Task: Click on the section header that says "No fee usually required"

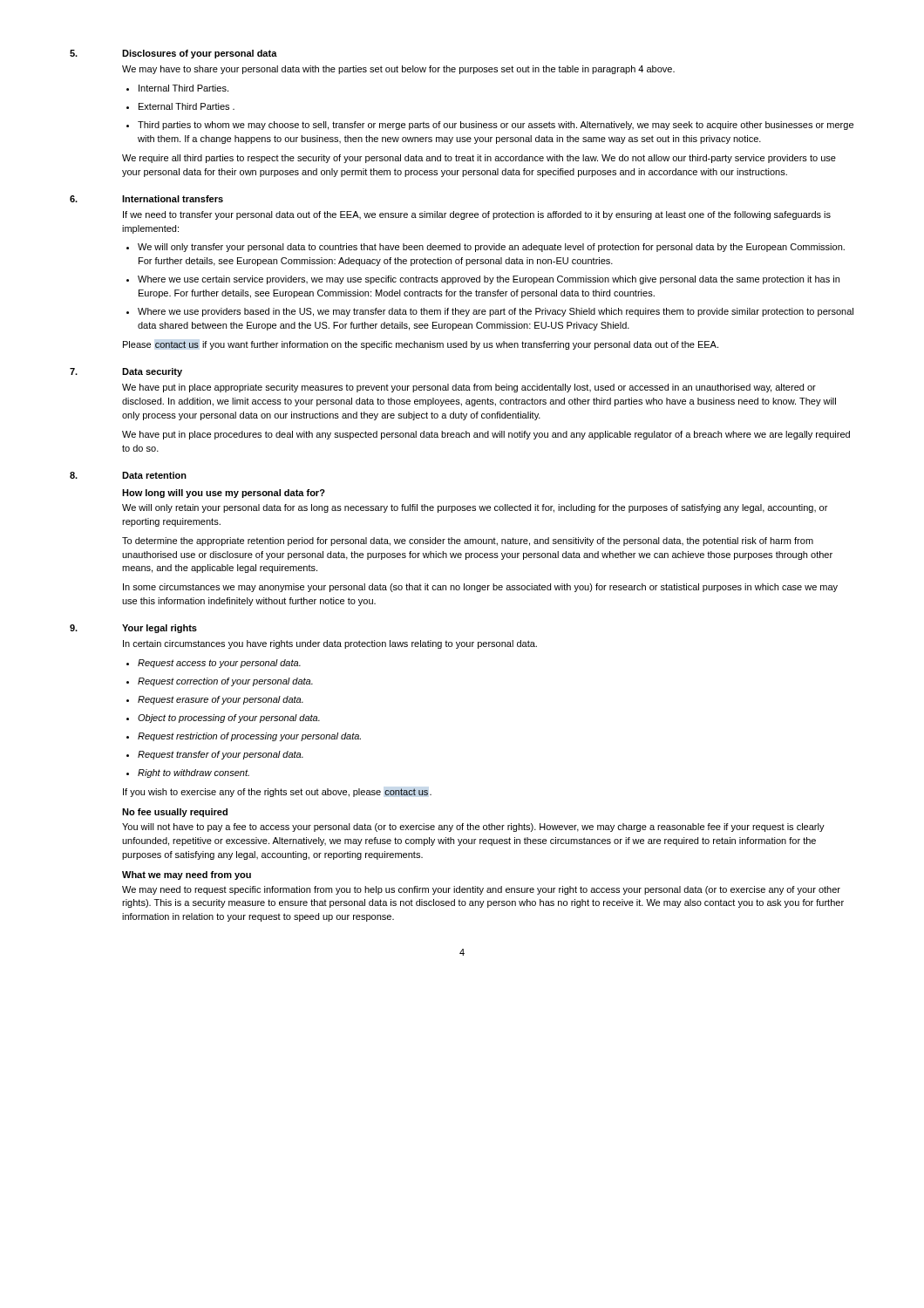Action: pos(175,812)
